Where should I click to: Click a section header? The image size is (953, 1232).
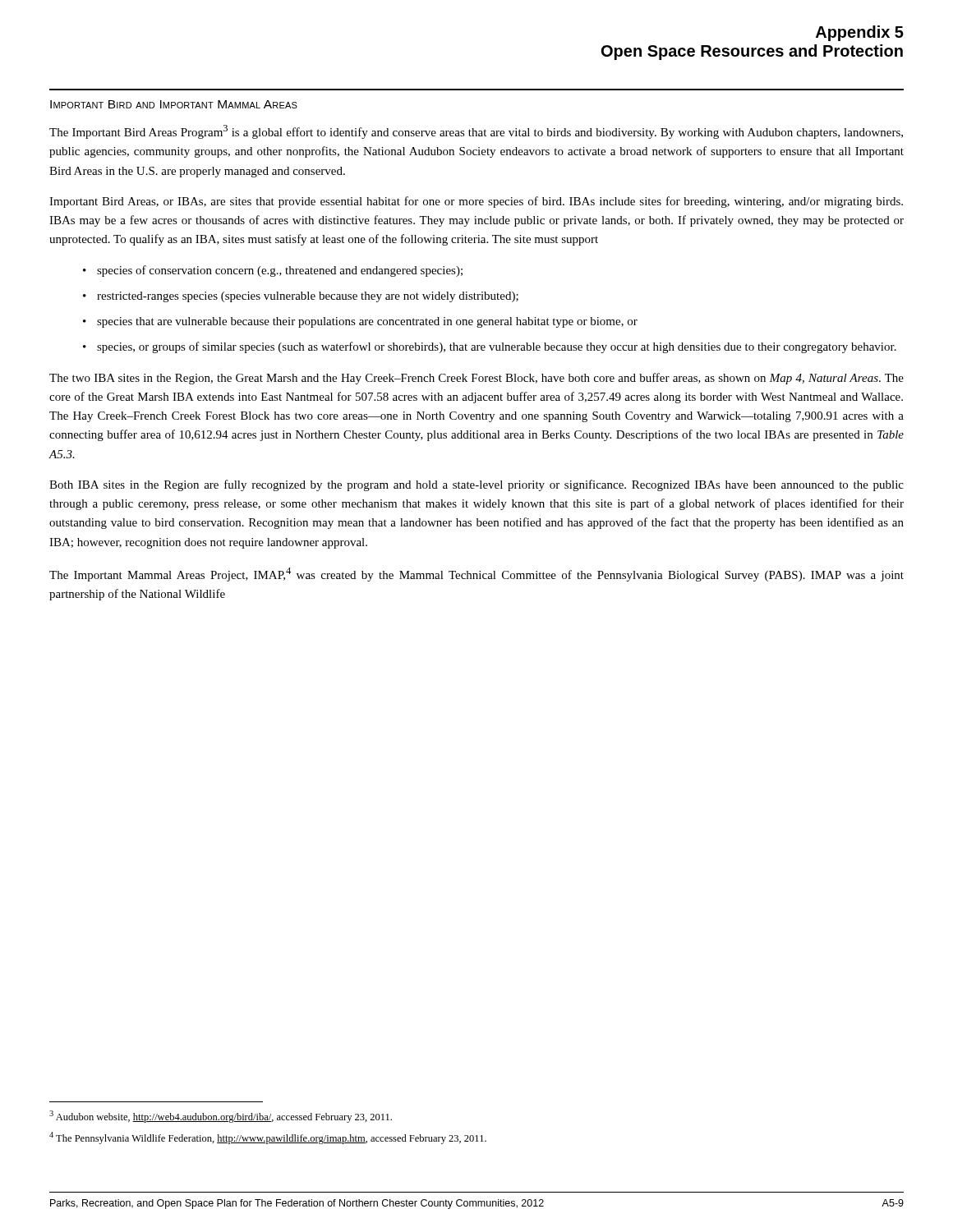[x=476, y=104]
